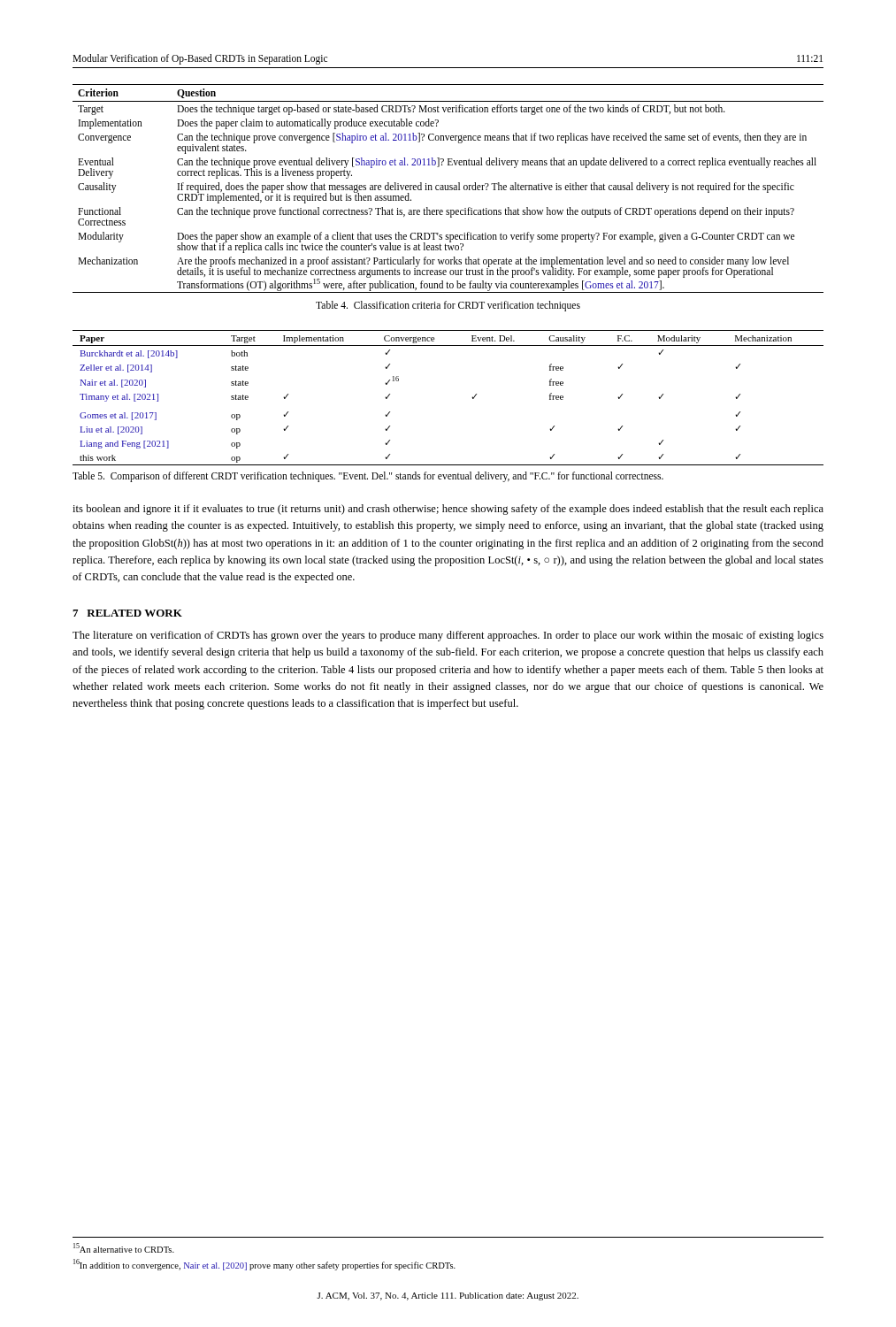Point to the block beginning "16In addition to convergence, Nair"

click(264, 1264)
